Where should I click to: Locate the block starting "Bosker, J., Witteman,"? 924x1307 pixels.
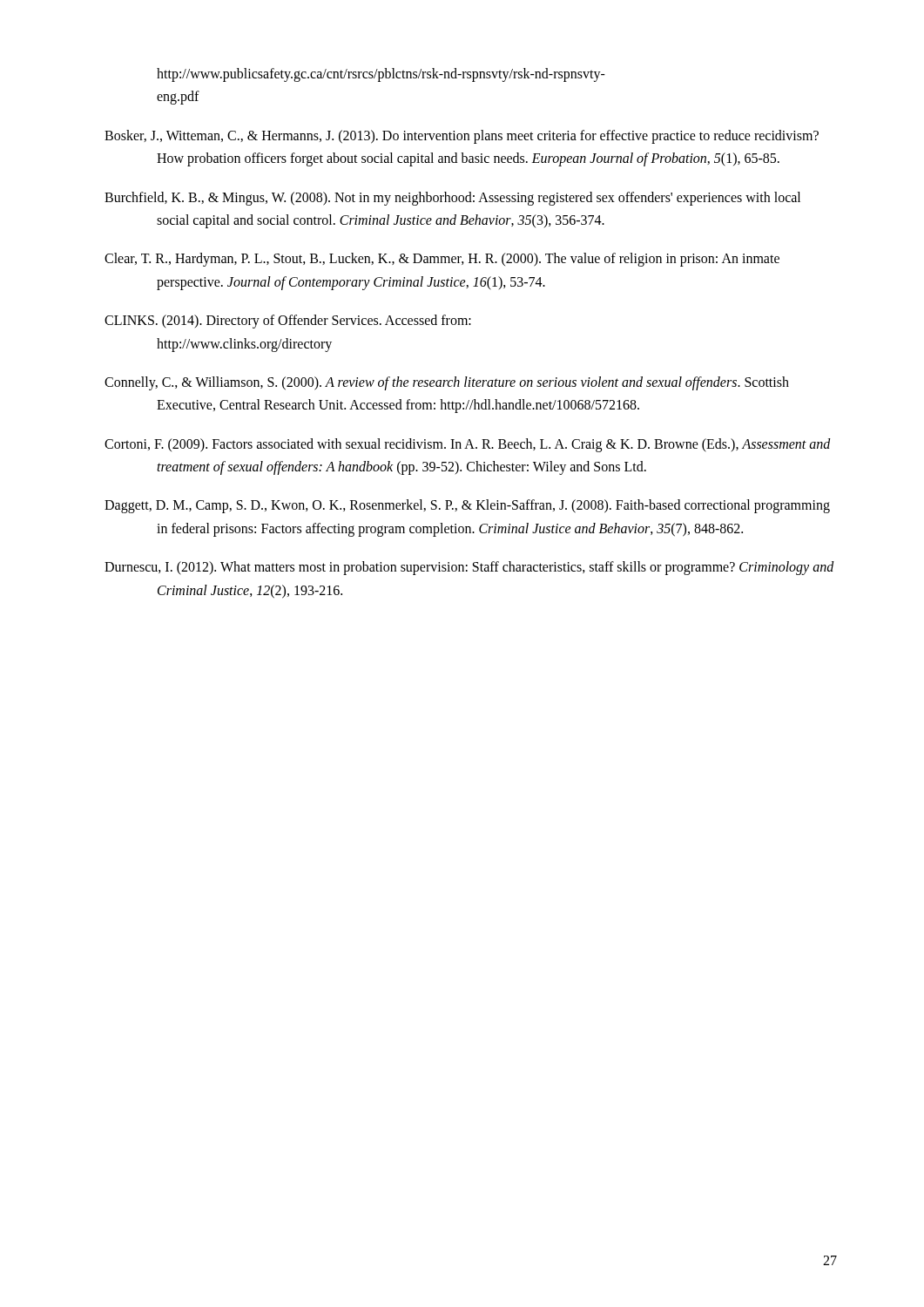pos(462,147)
